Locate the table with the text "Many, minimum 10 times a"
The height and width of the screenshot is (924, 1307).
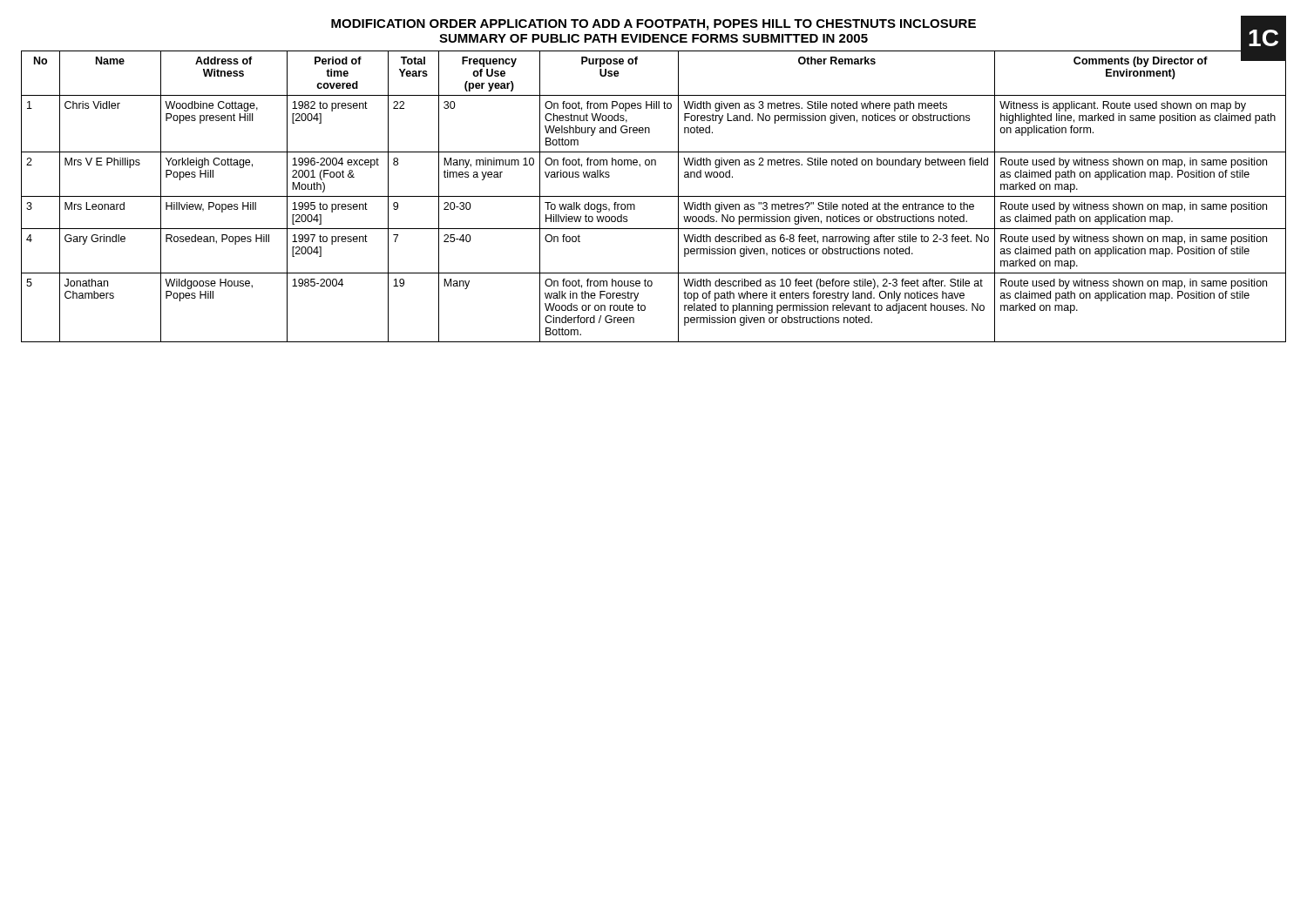pyautogui.click(x=654, y=196)
